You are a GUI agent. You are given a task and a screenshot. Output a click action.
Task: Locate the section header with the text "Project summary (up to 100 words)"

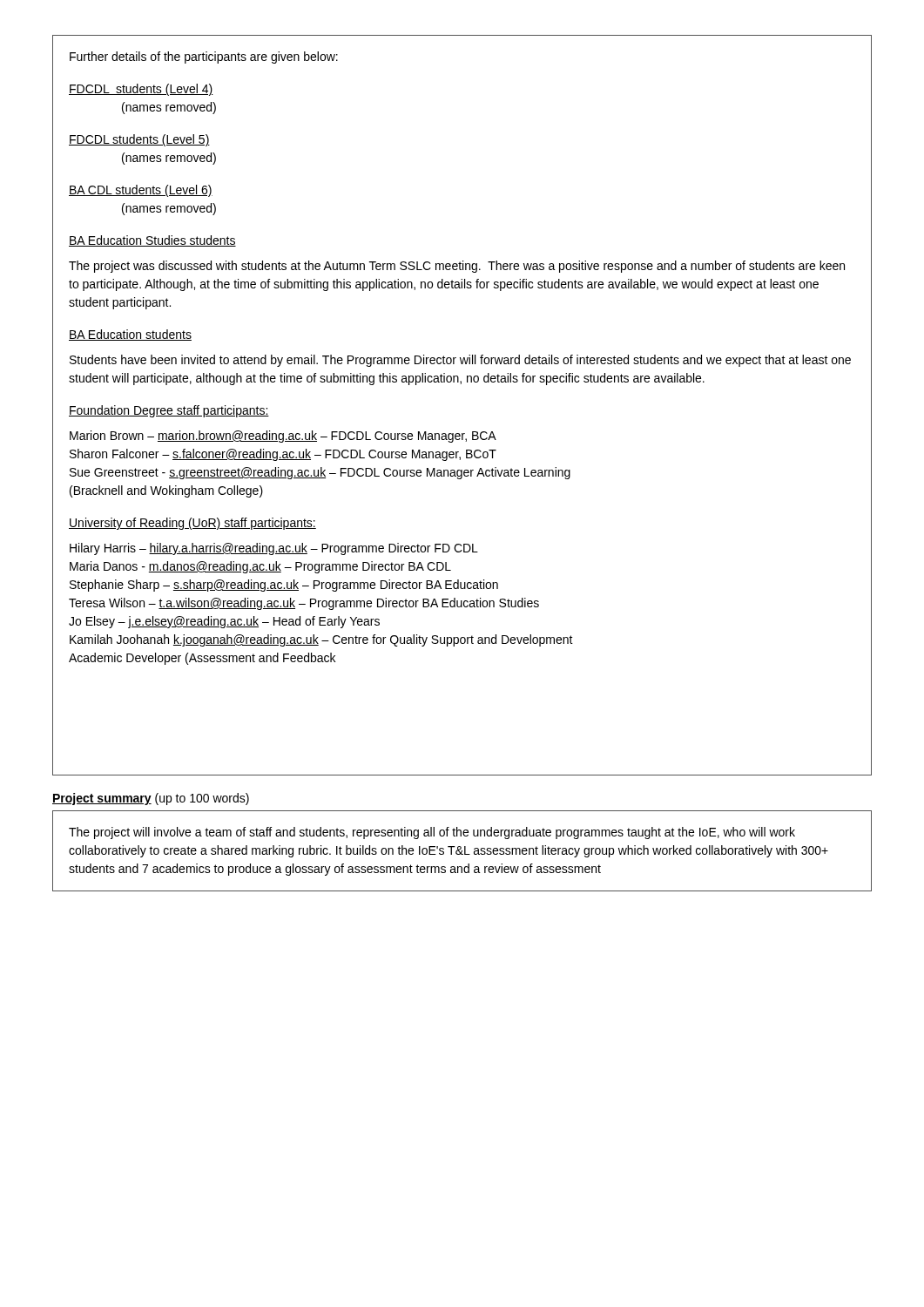151,798
